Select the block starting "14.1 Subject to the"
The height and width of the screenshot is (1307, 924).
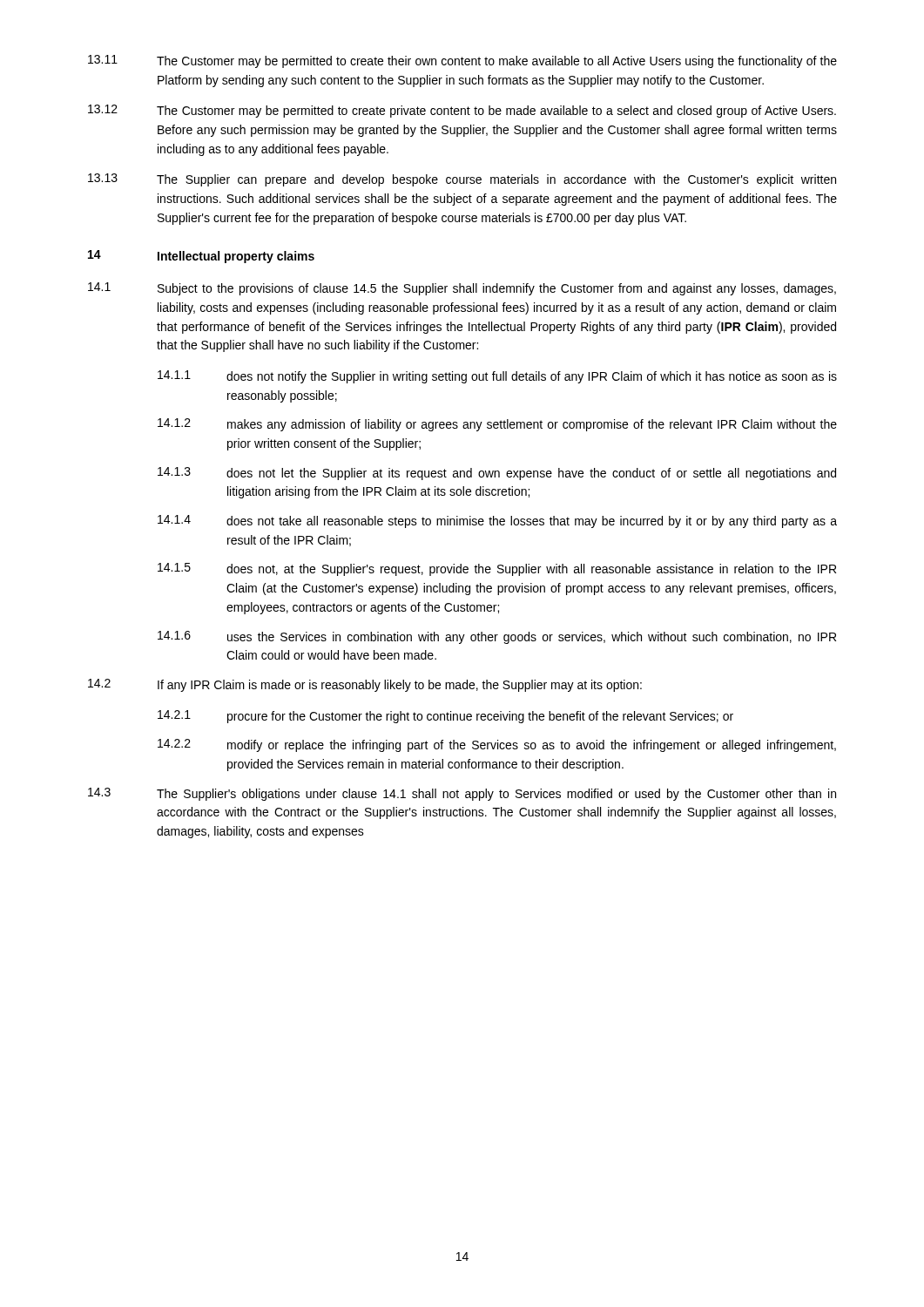pos(462,318)
